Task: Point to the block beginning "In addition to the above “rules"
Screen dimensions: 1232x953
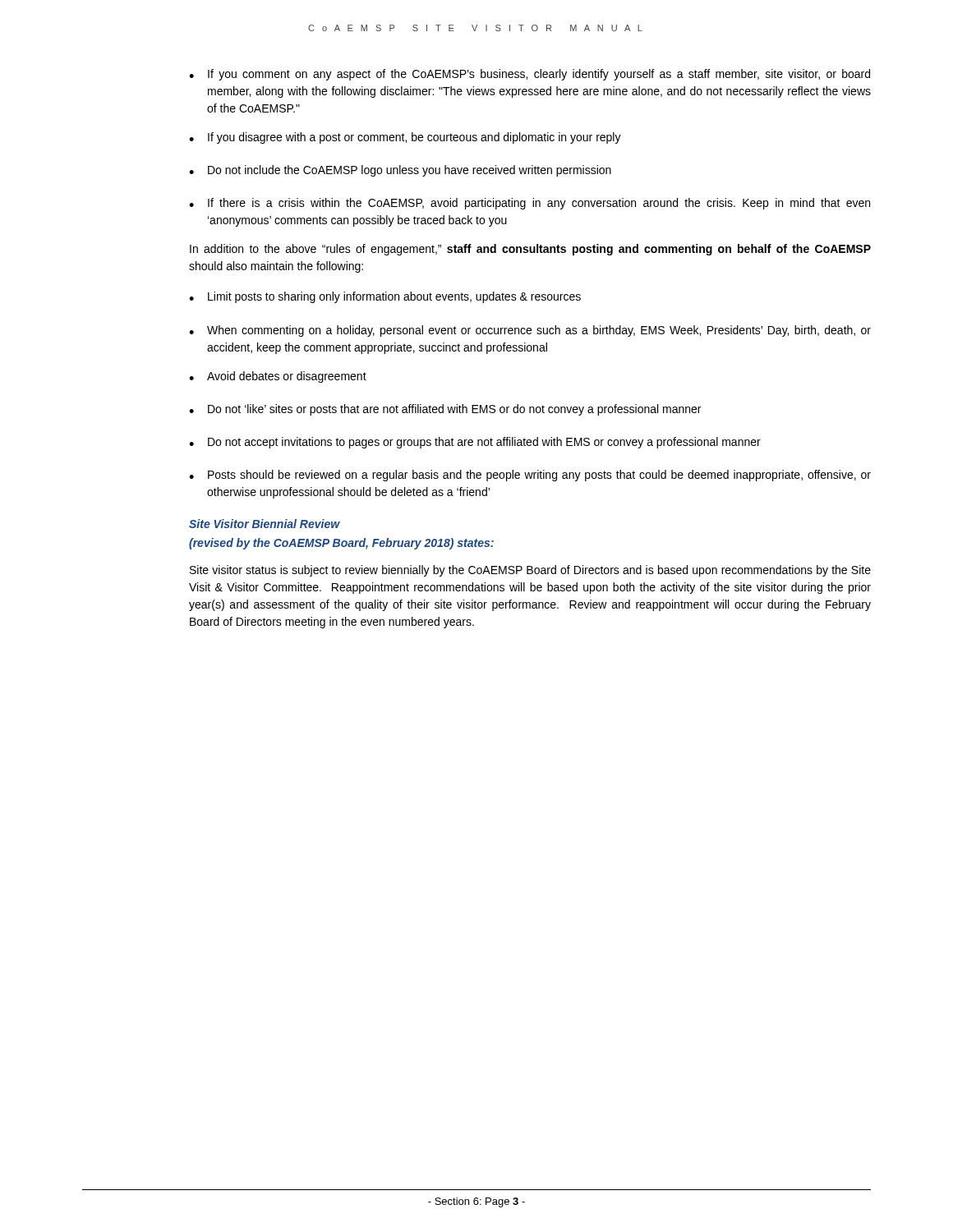Action: click(530, 258)
